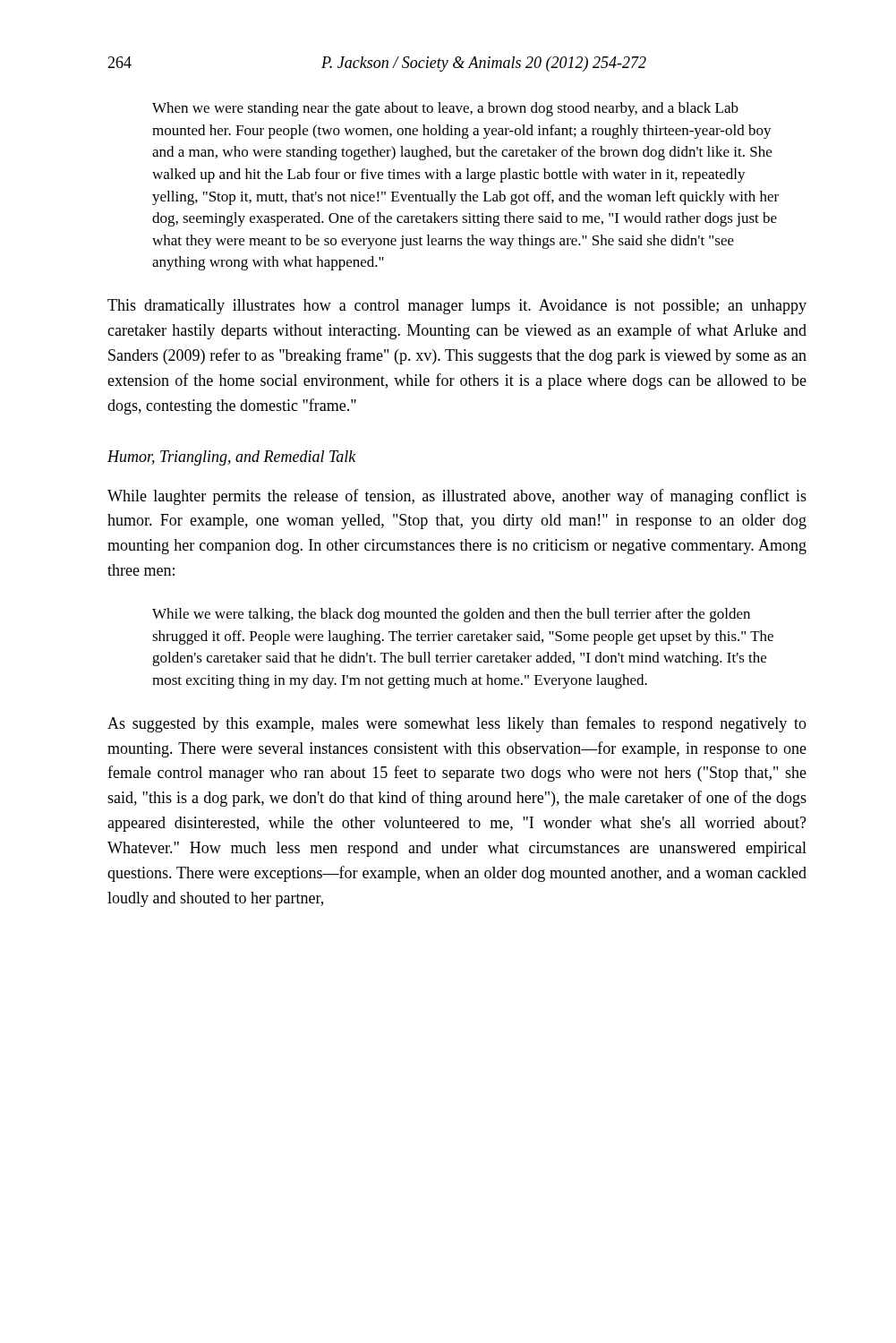Select the passage starting "Humor, Triangling, and Remedial Talk"

(232, 456)
